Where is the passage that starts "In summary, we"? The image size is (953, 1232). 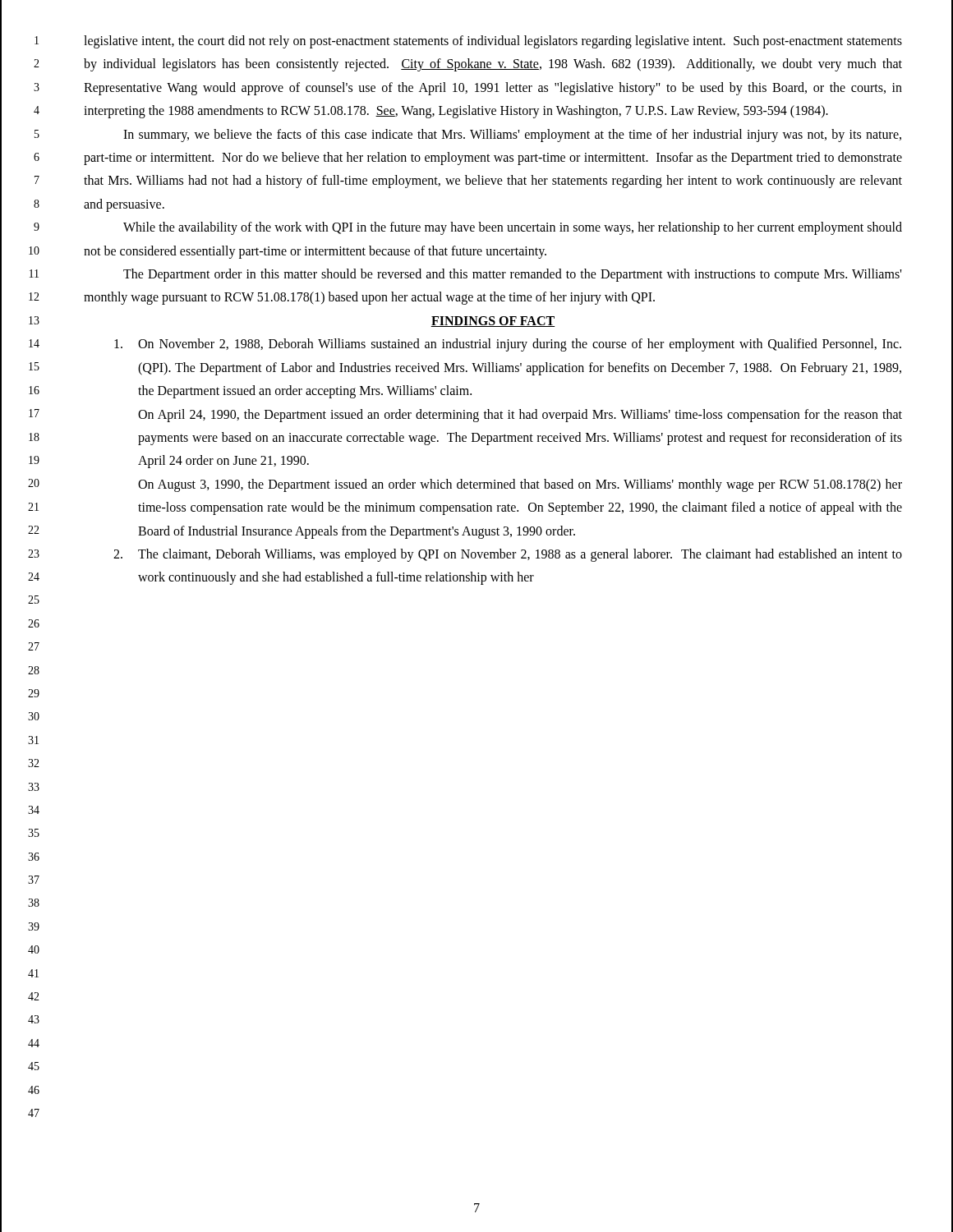tap(493, 169)
